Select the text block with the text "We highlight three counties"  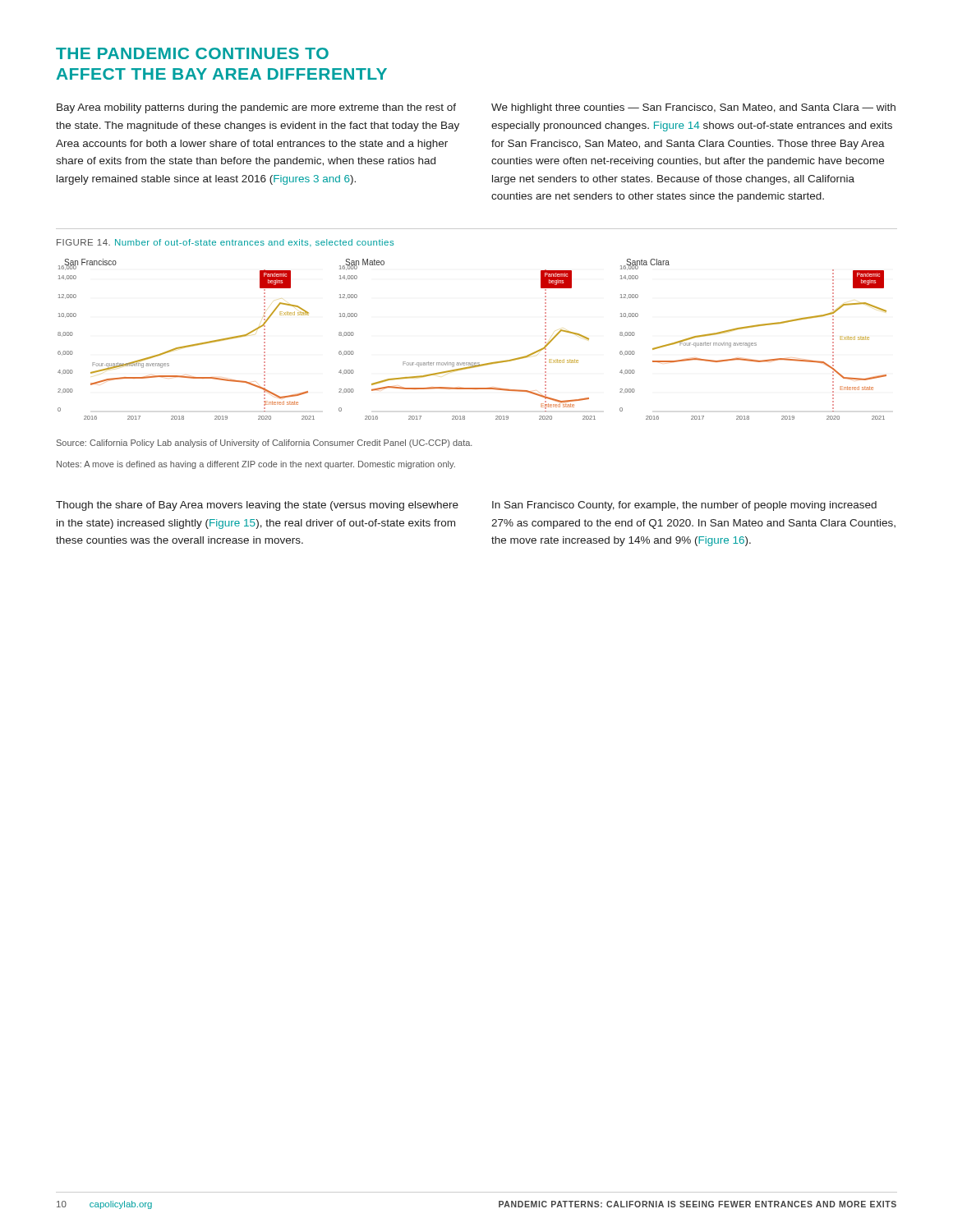click(x=694, y=152)
